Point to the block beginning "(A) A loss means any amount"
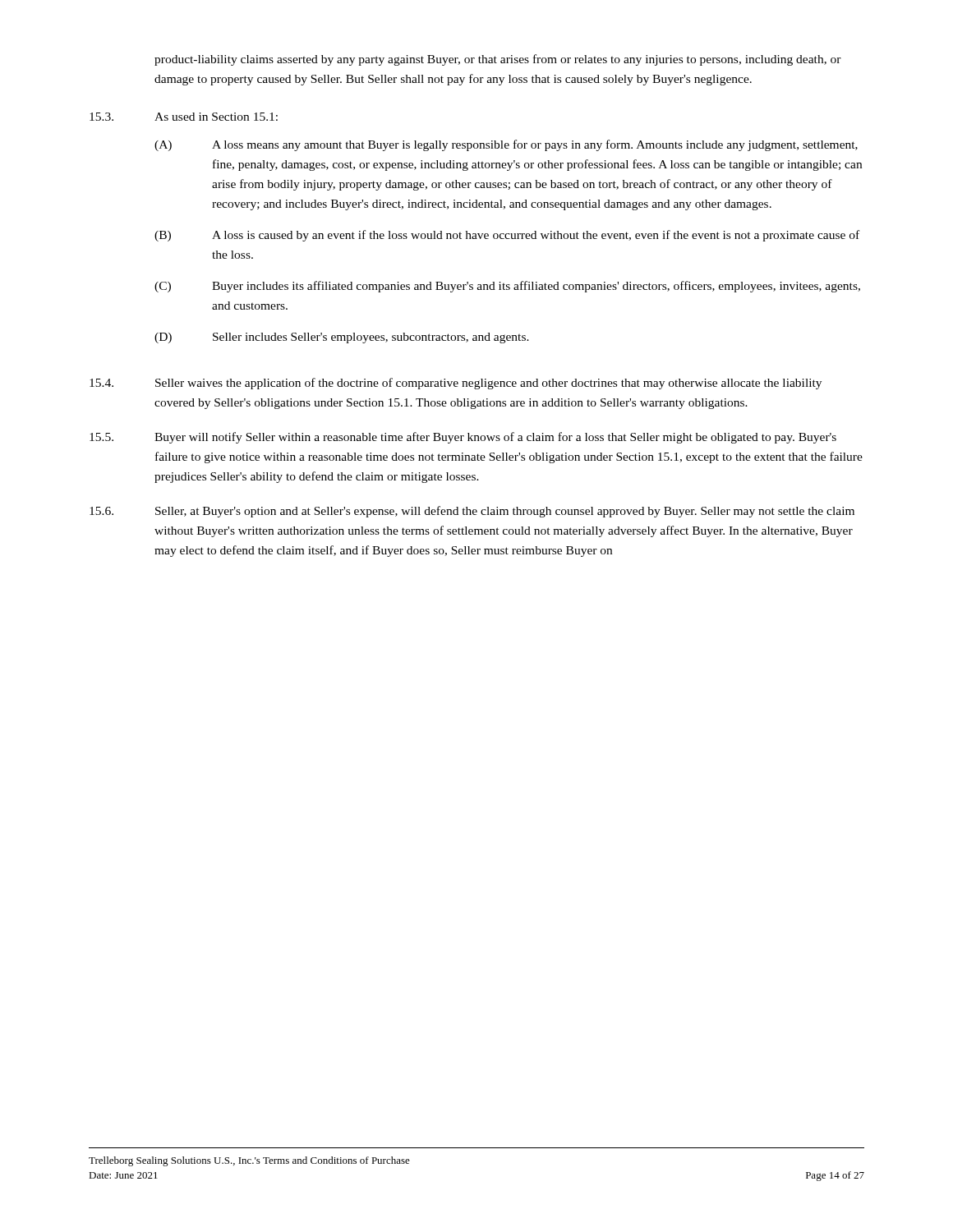The height and width of the screenshot is (1232, 953). [x=509, y=174]
